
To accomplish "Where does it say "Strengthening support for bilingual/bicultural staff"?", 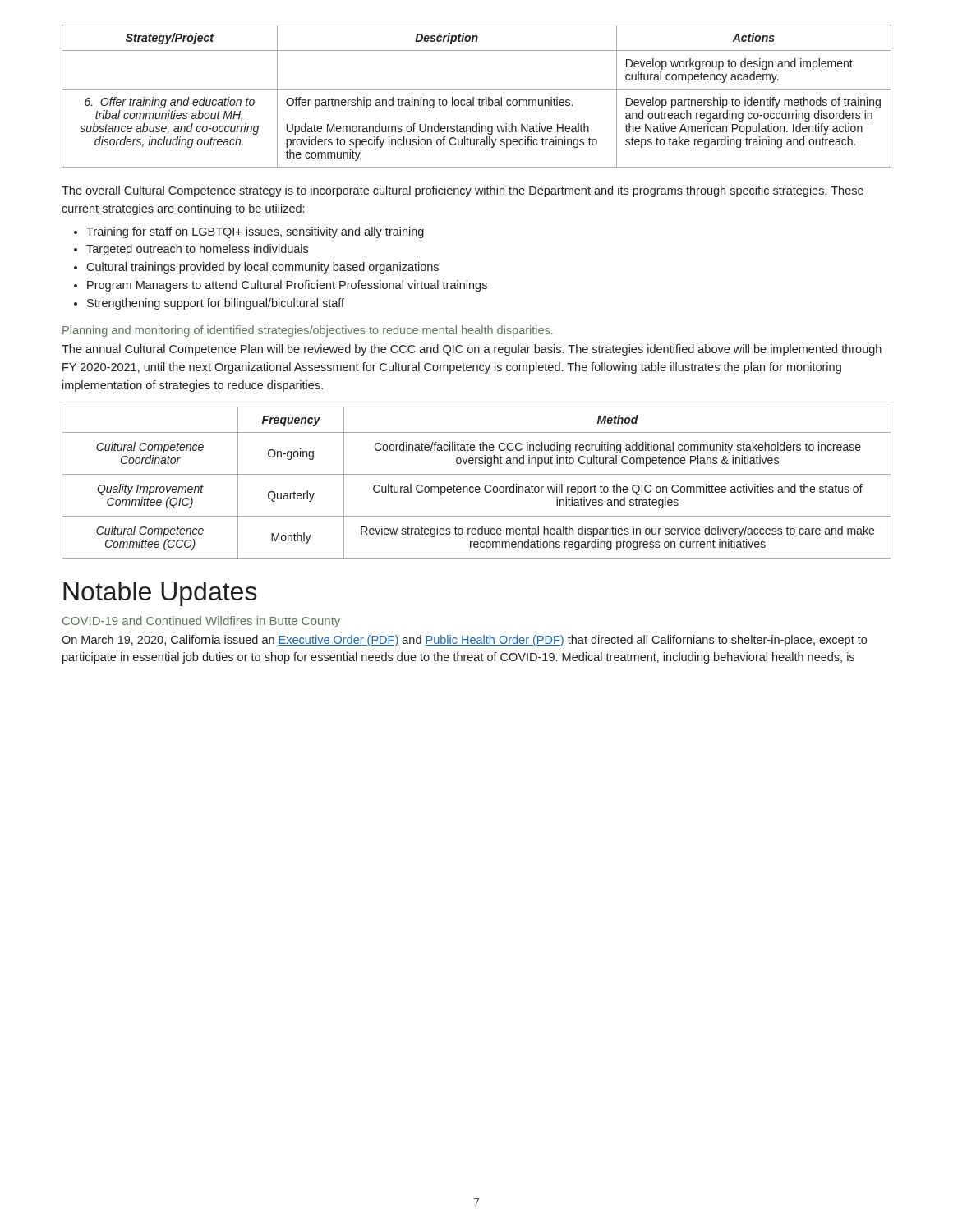I will [x=216, y=304].
